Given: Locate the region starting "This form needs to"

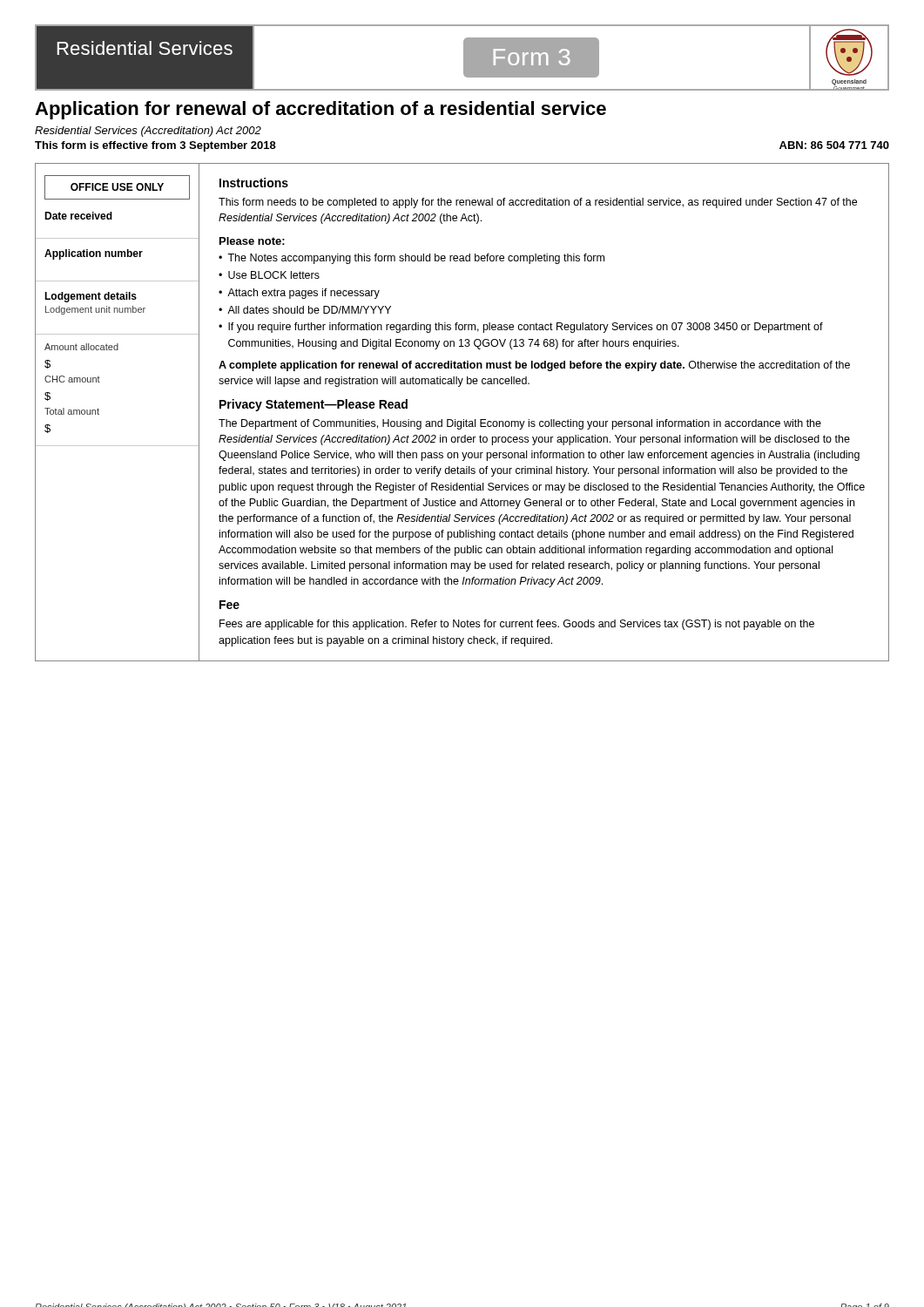Looking at the screenshot, I should pyautogui.click(x=538, y=210).
